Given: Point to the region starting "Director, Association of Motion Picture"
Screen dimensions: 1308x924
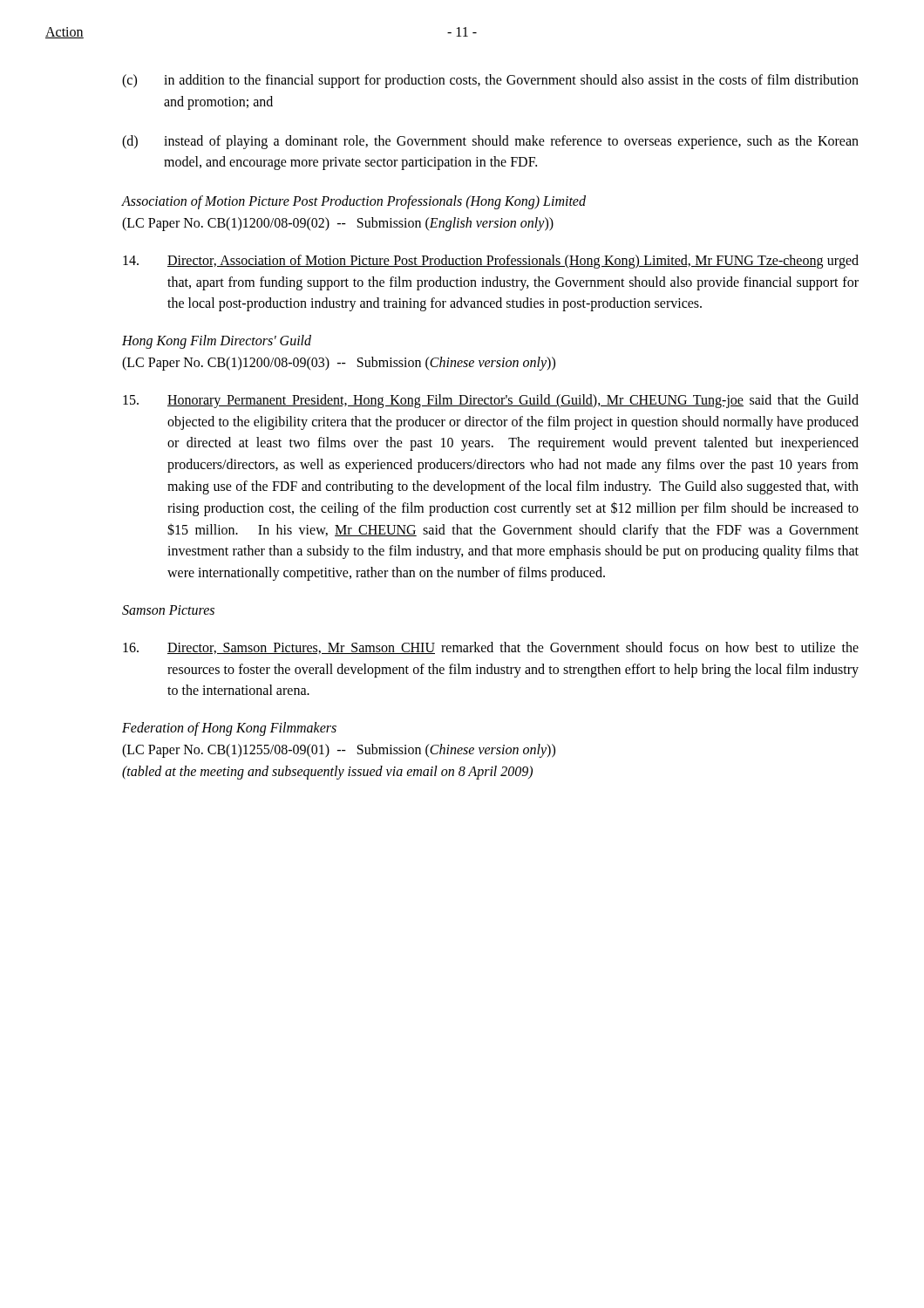Looking at the screenshot, I should (490, 283).
